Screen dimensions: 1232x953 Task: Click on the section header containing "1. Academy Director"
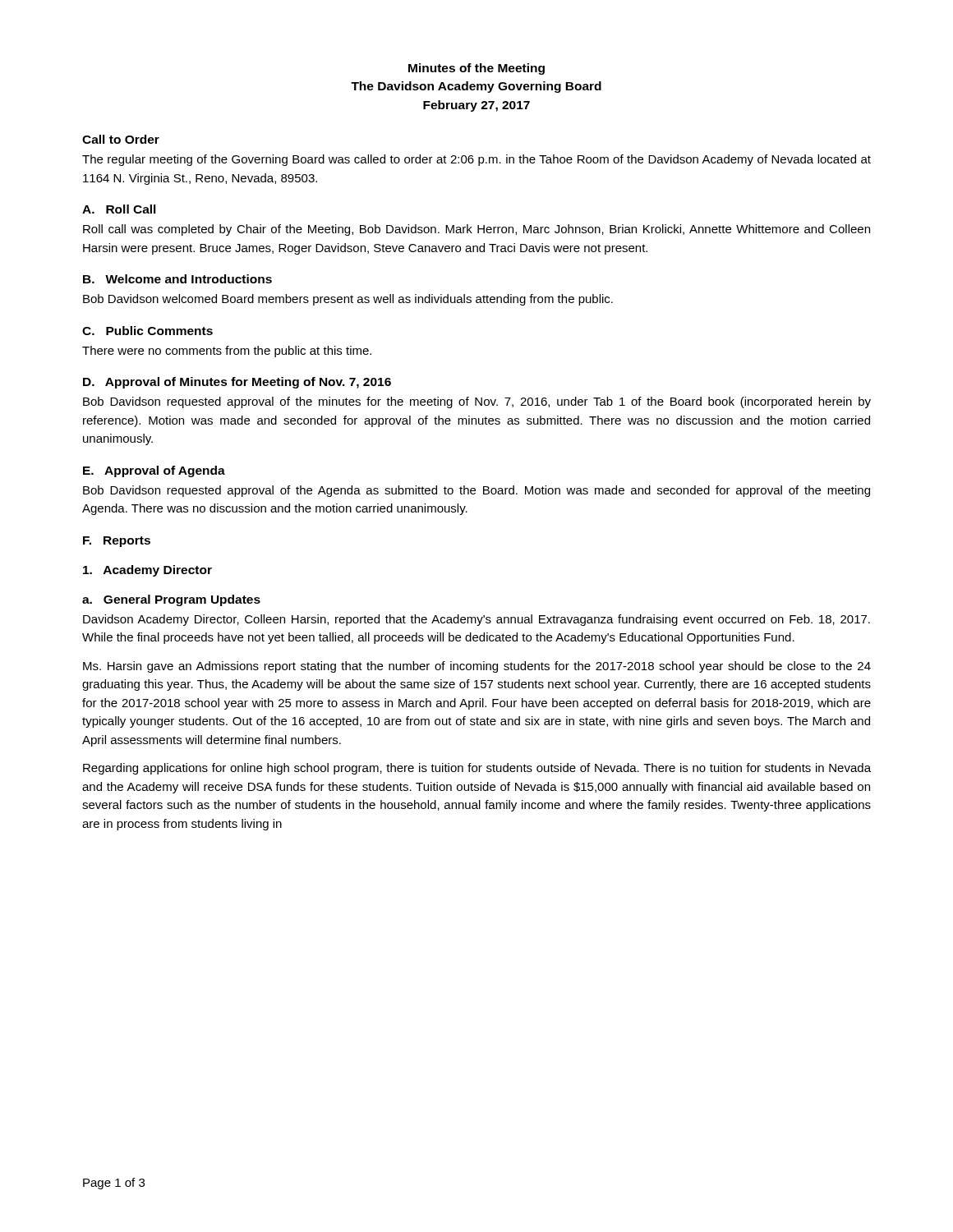click(147, 569)
